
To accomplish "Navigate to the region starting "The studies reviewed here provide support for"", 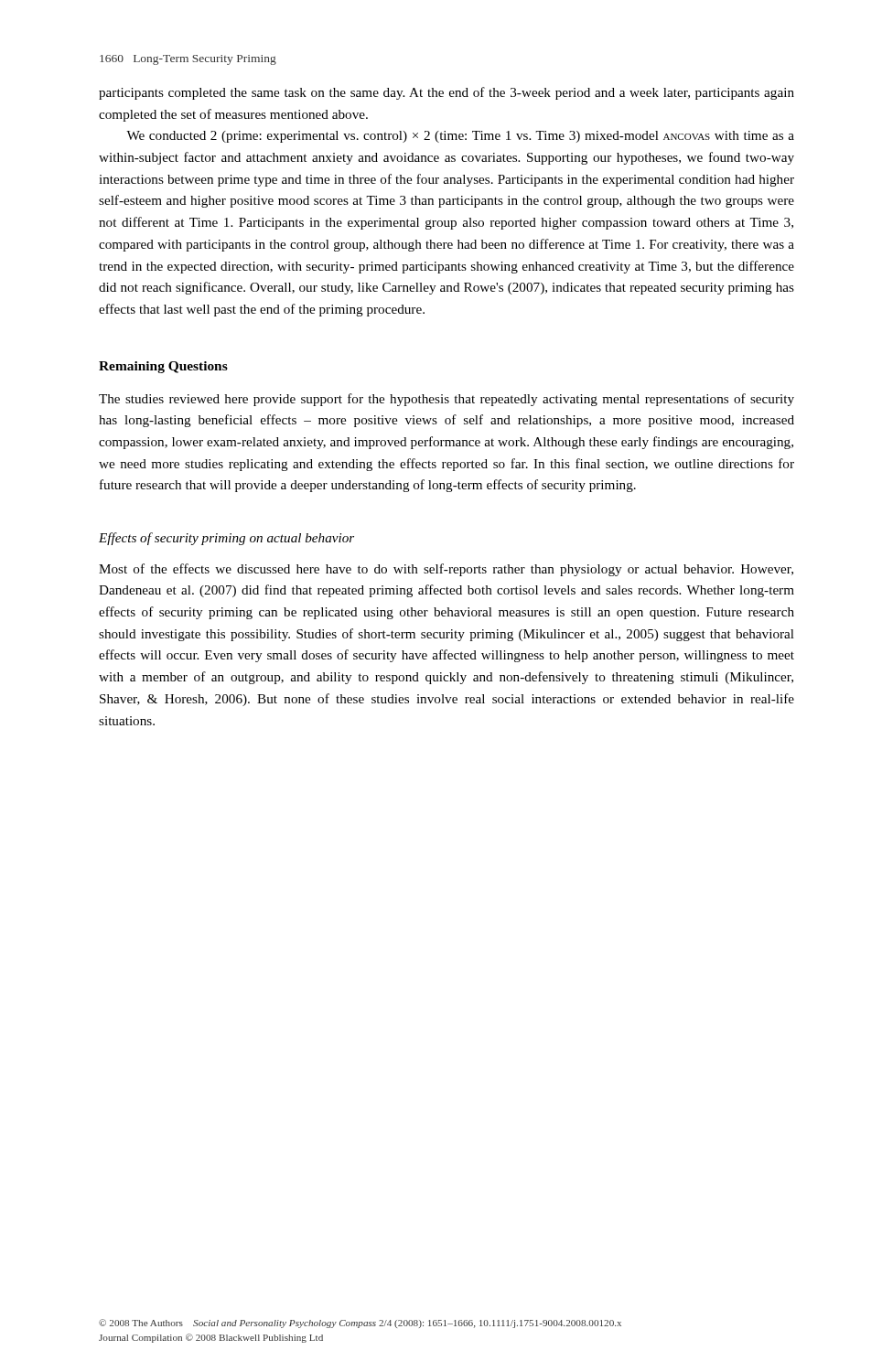I will click(446, 441).
